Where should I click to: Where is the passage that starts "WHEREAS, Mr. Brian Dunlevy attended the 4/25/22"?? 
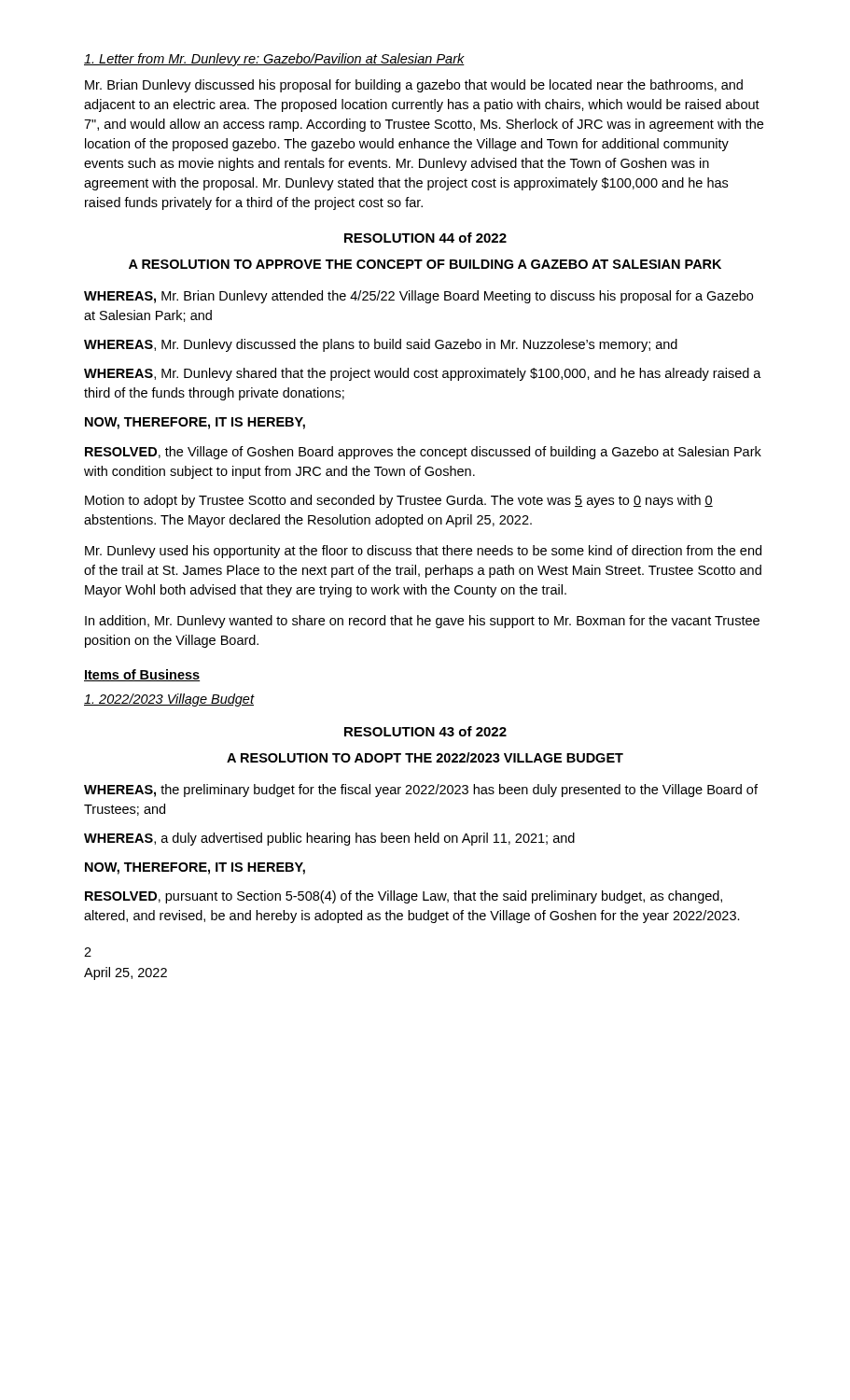click(x=419, y=306)
